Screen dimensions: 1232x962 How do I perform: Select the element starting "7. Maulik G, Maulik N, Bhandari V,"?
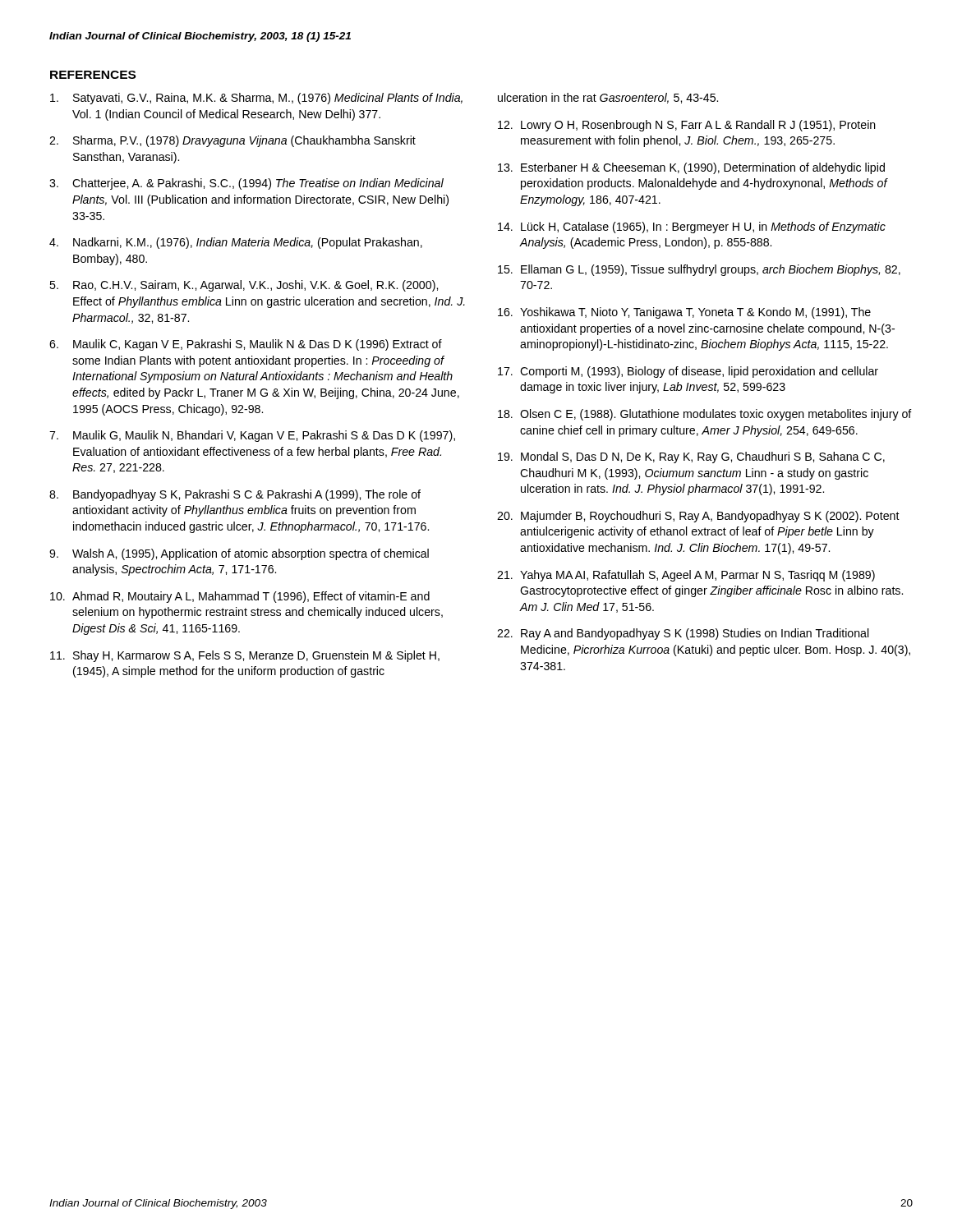[x=259, y=452]
